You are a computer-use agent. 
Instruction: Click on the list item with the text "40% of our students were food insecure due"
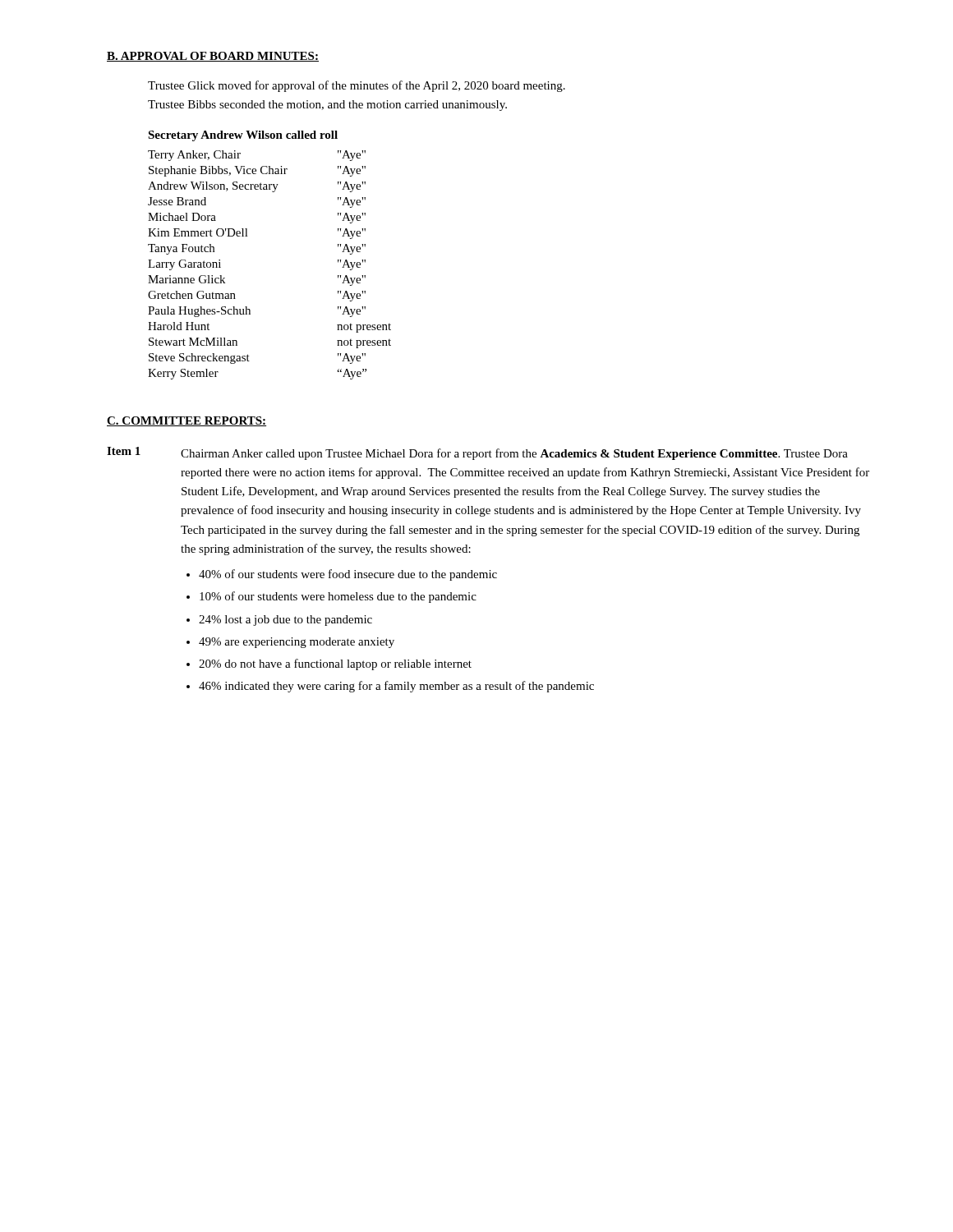click(x=348, y=574)
